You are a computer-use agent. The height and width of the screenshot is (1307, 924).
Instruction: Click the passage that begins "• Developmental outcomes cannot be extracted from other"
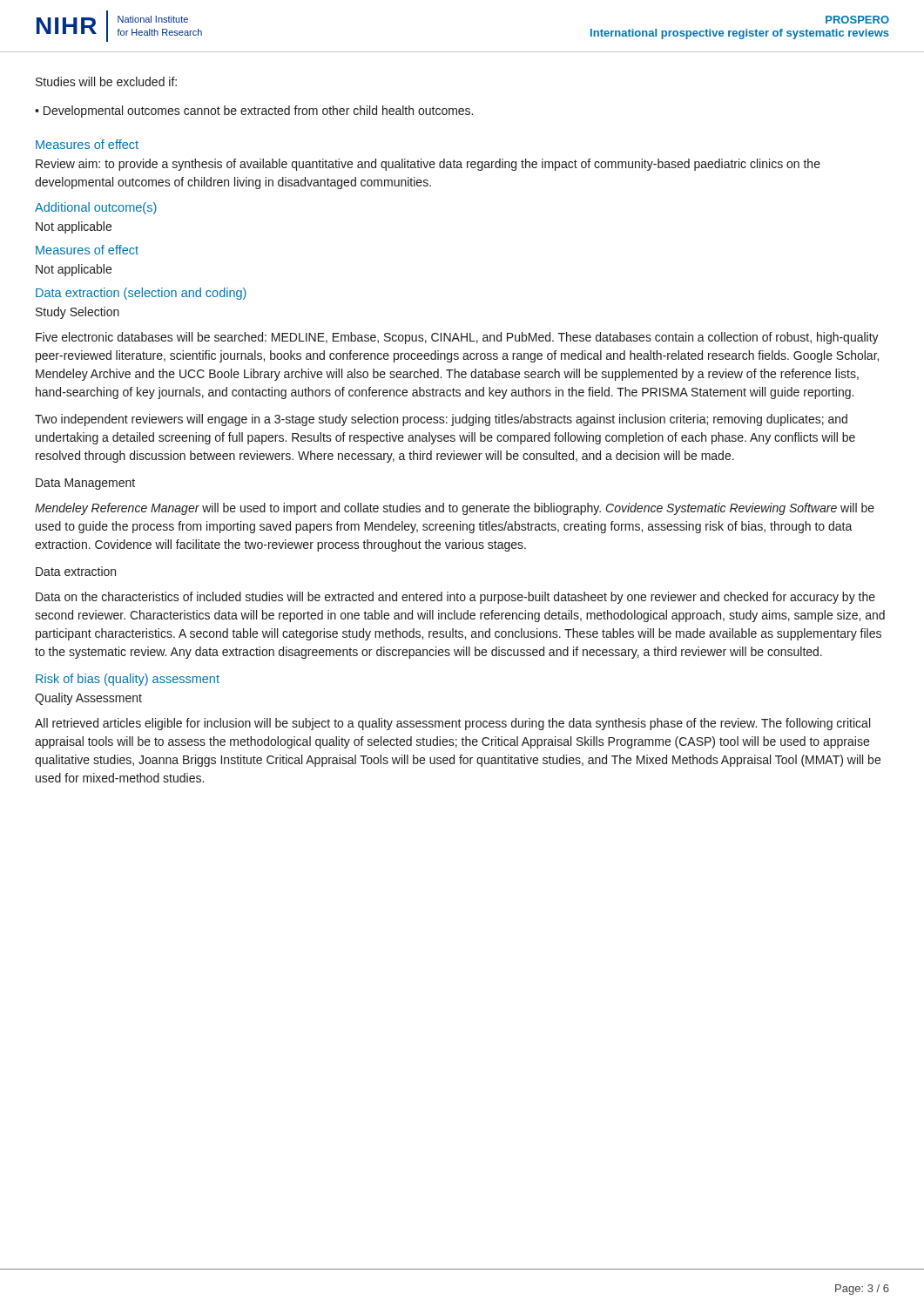pos(255,111)
